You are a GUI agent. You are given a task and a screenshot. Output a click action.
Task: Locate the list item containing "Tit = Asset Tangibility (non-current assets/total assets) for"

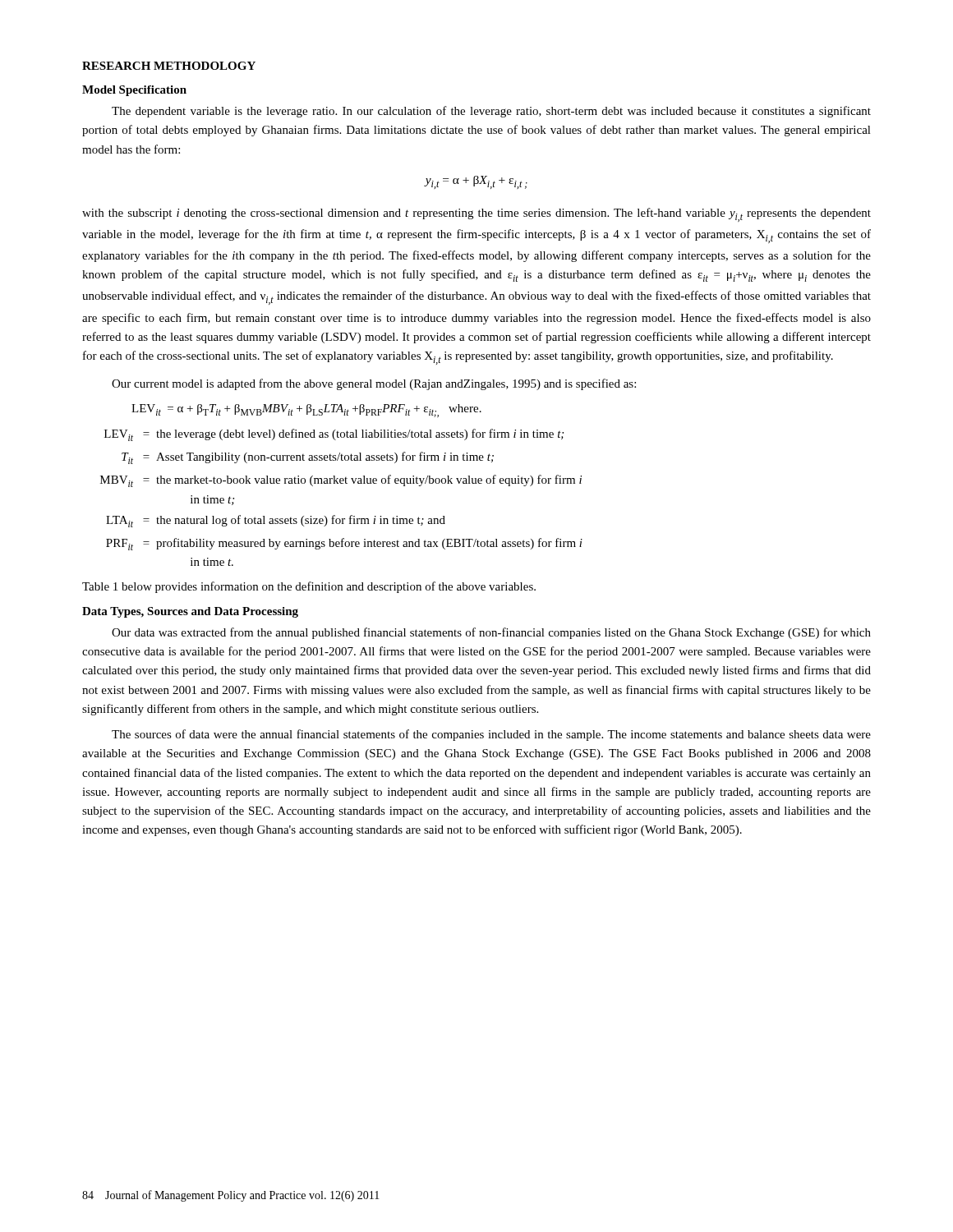(x=288, y=459)
